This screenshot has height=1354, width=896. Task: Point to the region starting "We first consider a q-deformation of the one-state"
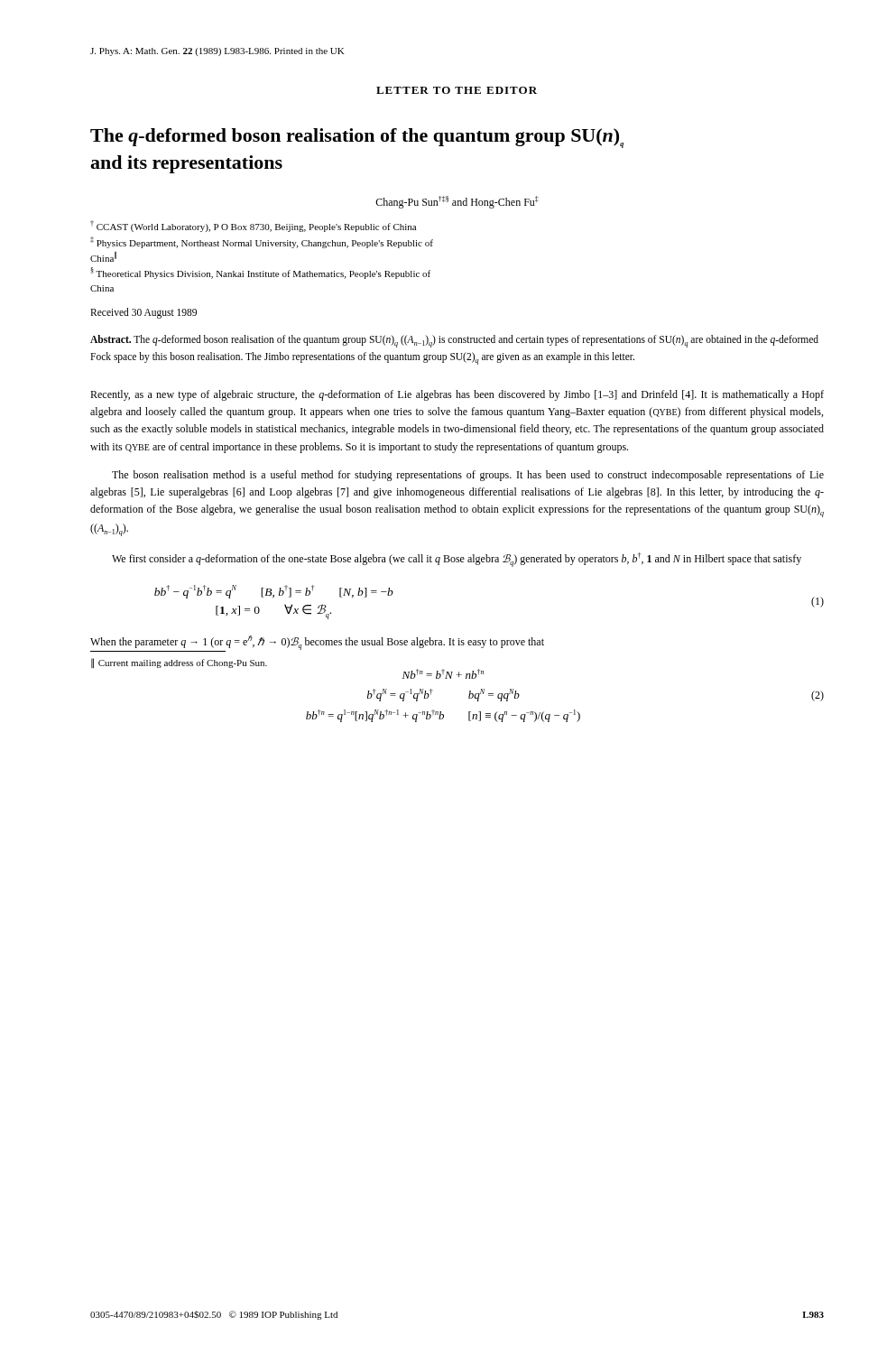click(x=457, y=559)
